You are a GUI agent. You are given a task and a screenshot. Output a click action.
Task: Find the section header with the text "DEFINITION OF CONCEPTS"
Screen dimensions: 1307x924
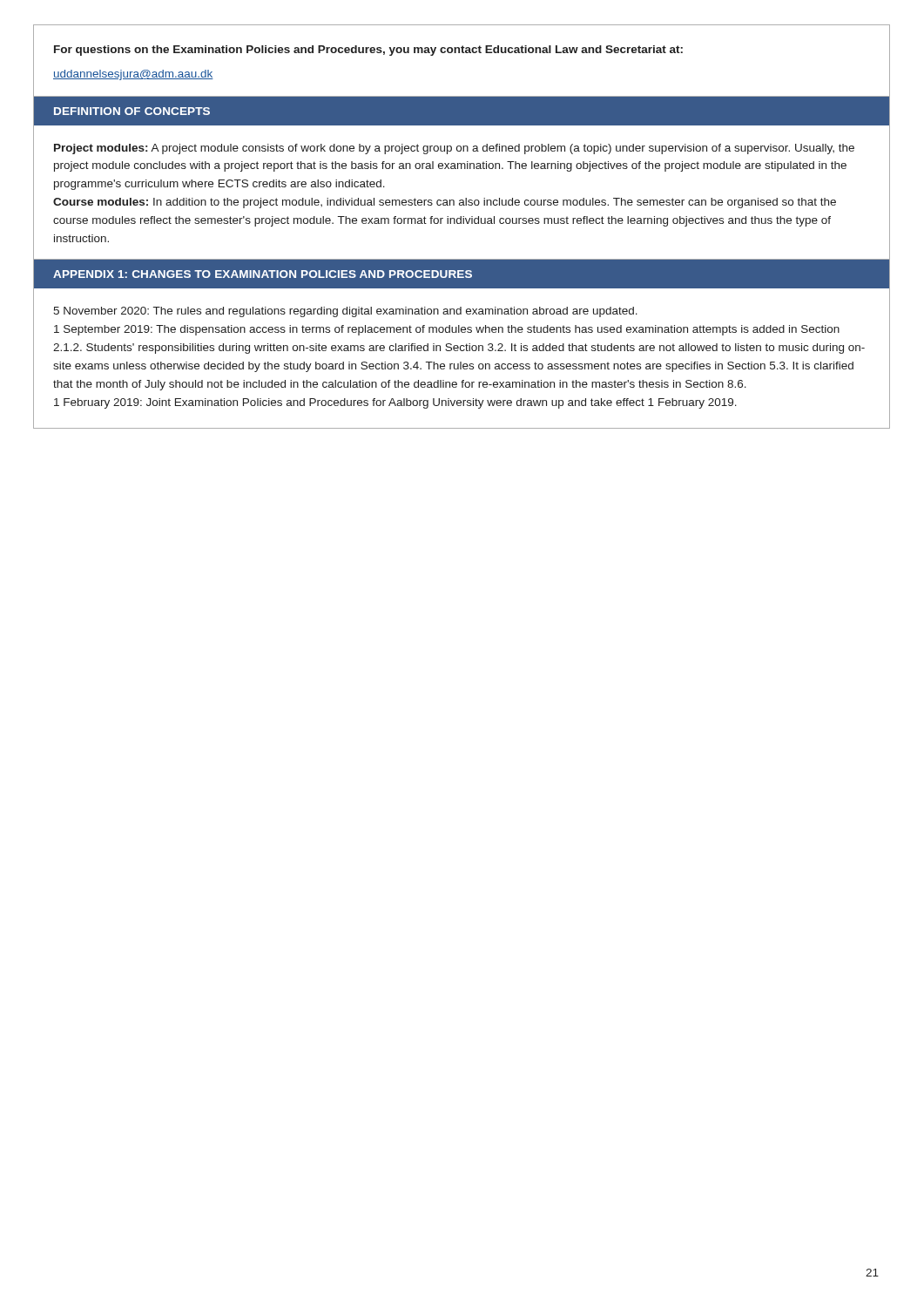click(x=132, y=111)
